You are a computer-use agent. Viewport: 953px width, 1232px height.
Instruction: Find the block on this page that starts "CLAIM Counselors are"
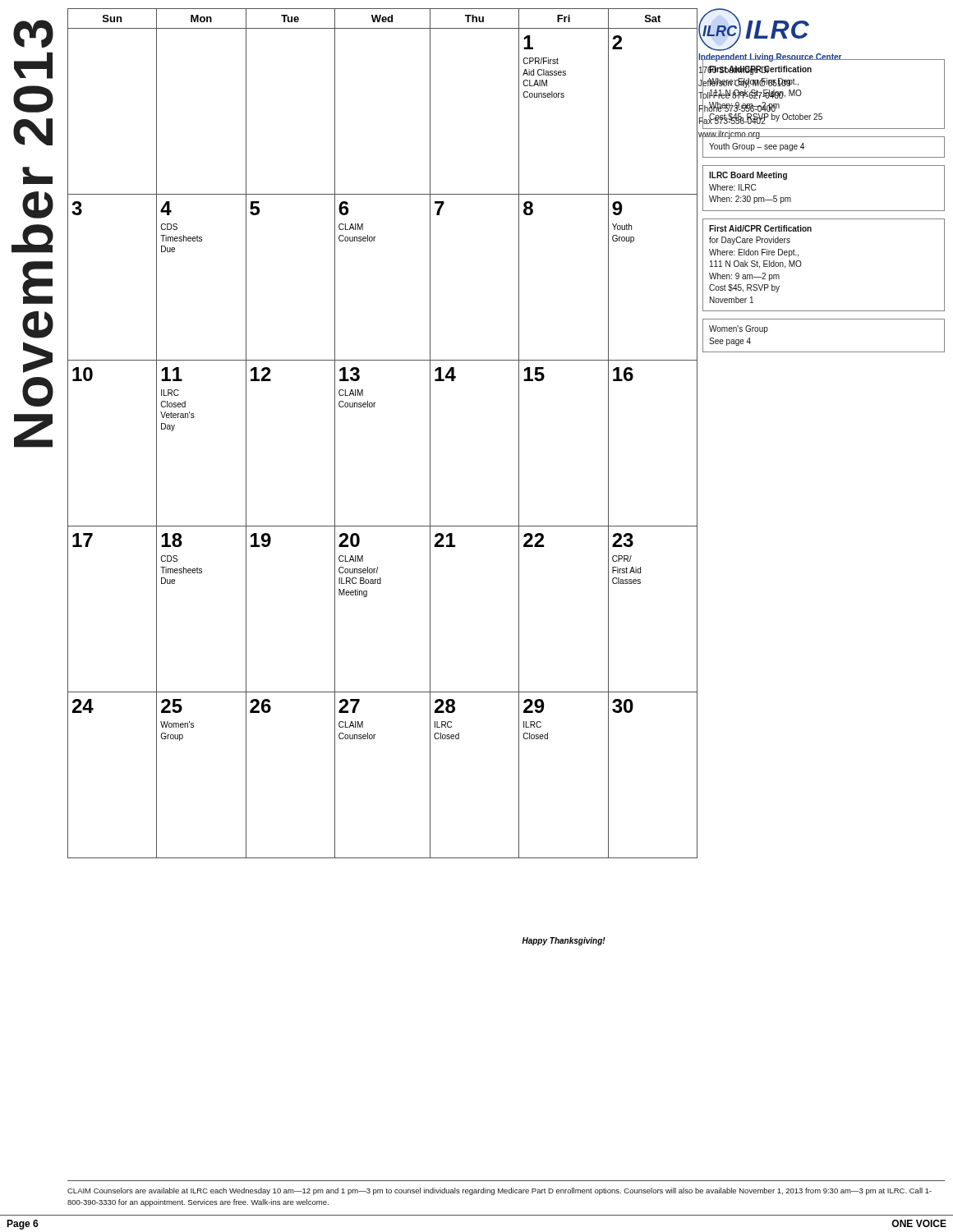[x=500, y=1196]
